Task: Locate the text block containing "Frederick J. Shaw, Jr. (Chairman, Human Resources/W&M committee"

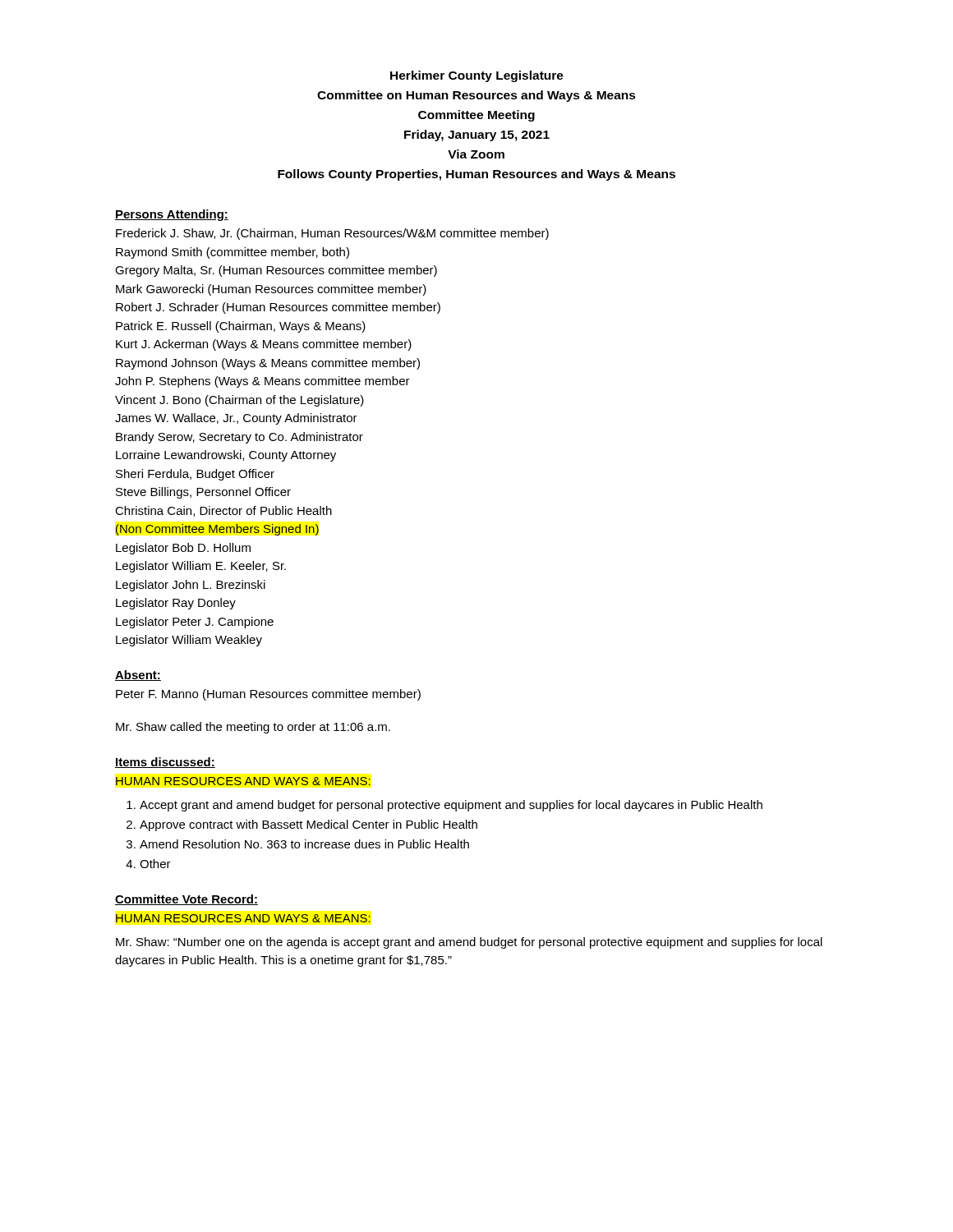Action: pyautogui.click(x=332, y=436)
